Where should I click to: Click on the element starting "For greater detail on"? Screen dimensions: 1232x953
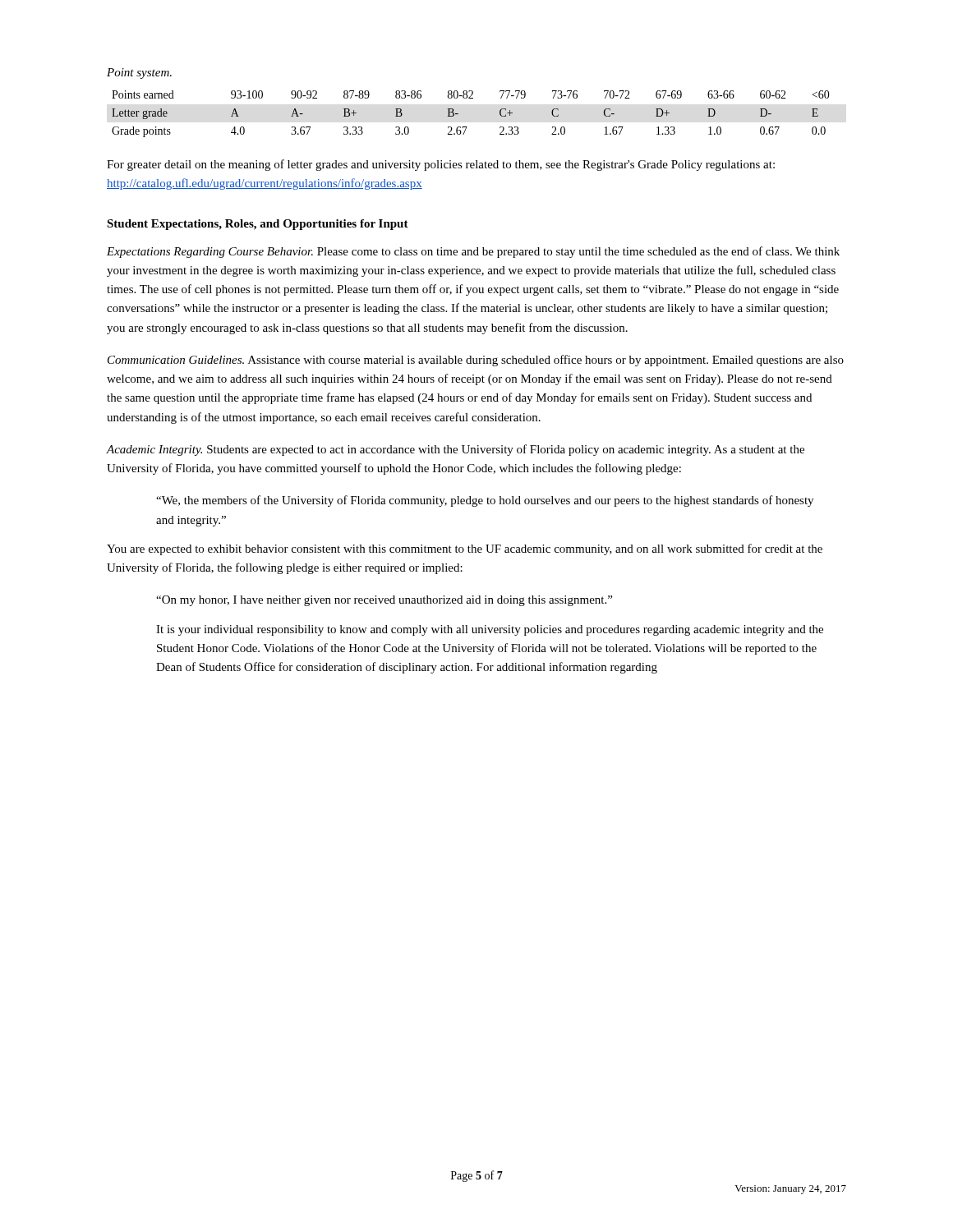point(441,174)
